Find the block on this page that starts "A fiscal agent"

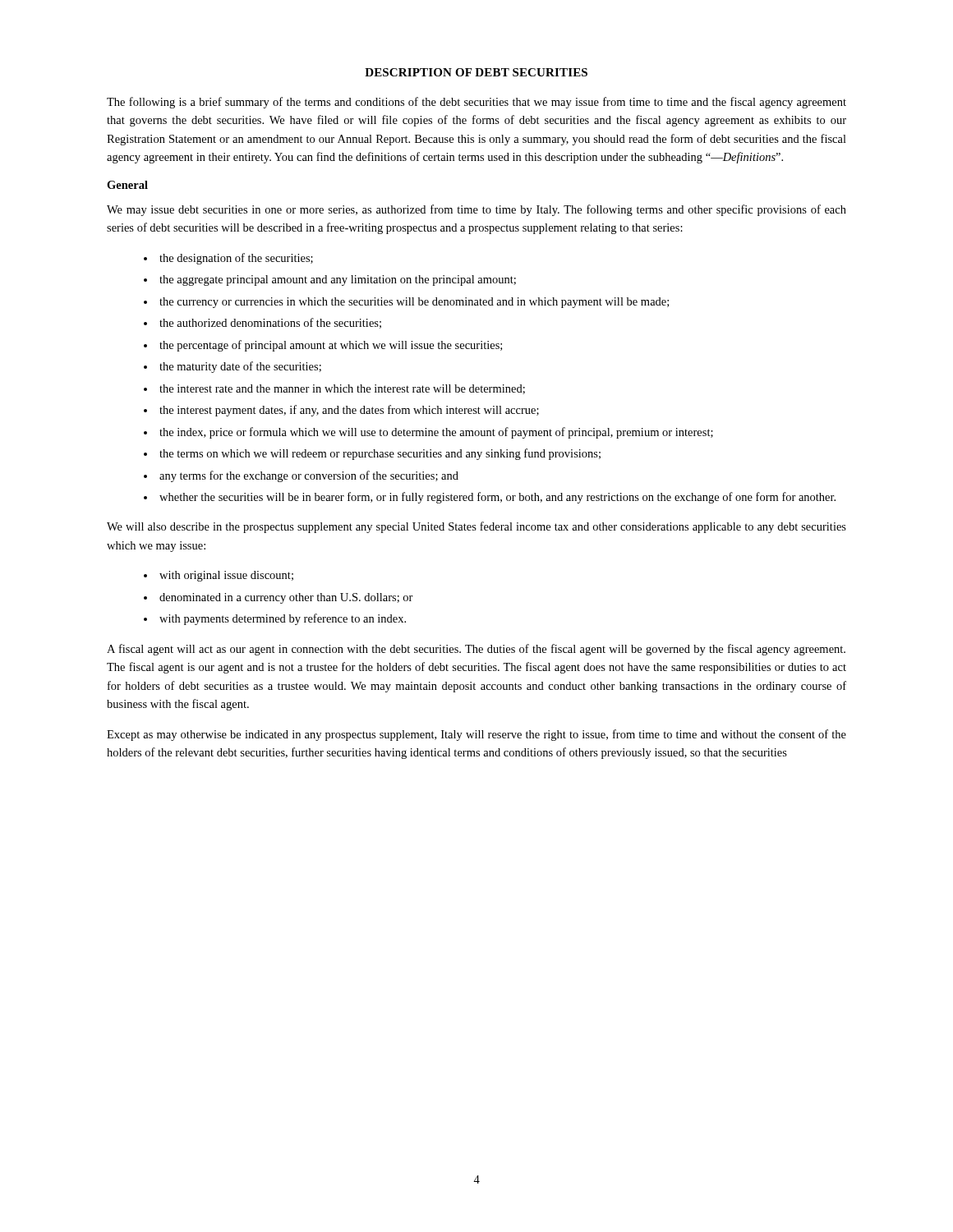(476, 676)
